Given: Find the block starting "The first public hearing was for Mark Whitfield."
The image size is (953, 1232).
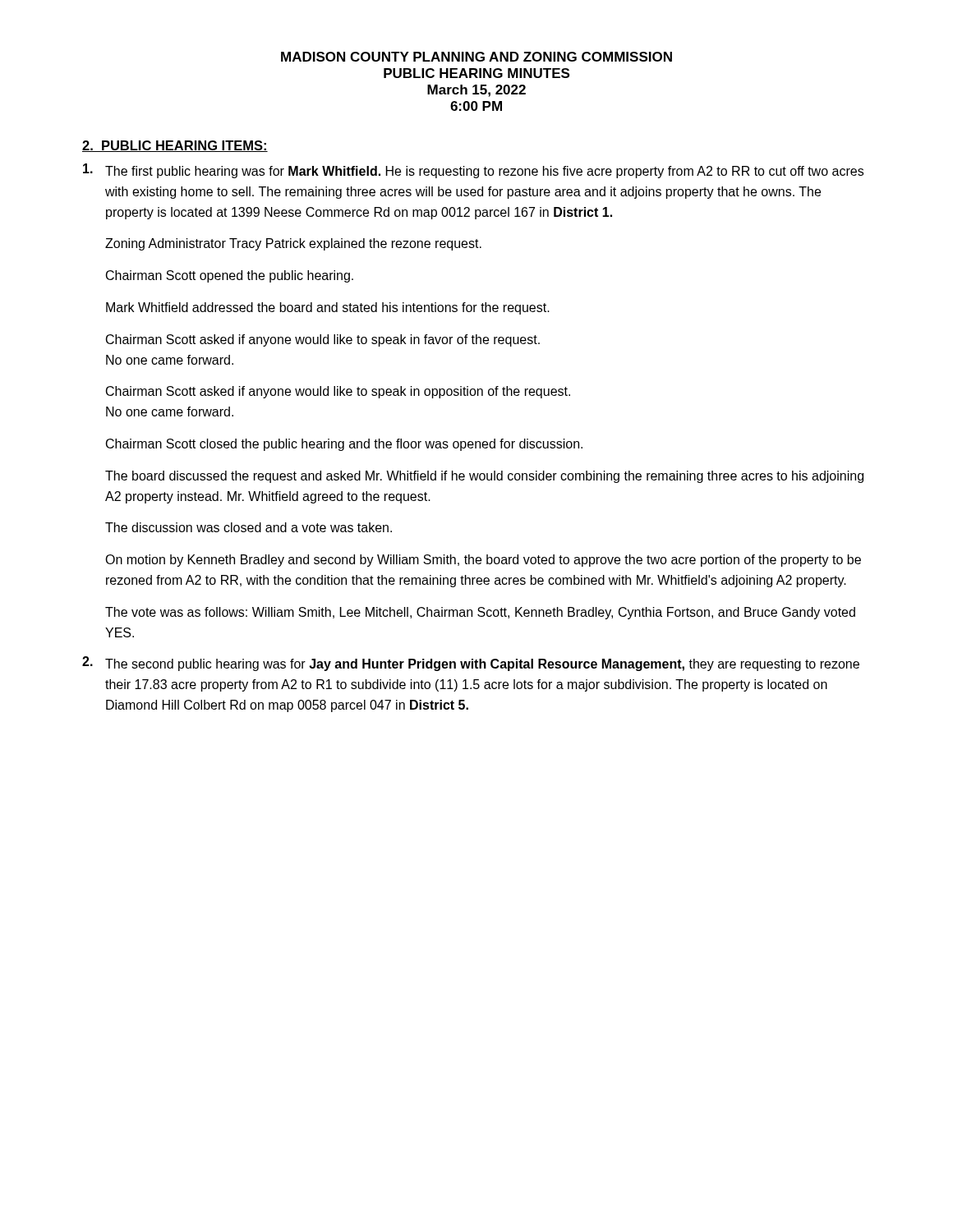Looking at the screenshot, I should coord(476,192).
